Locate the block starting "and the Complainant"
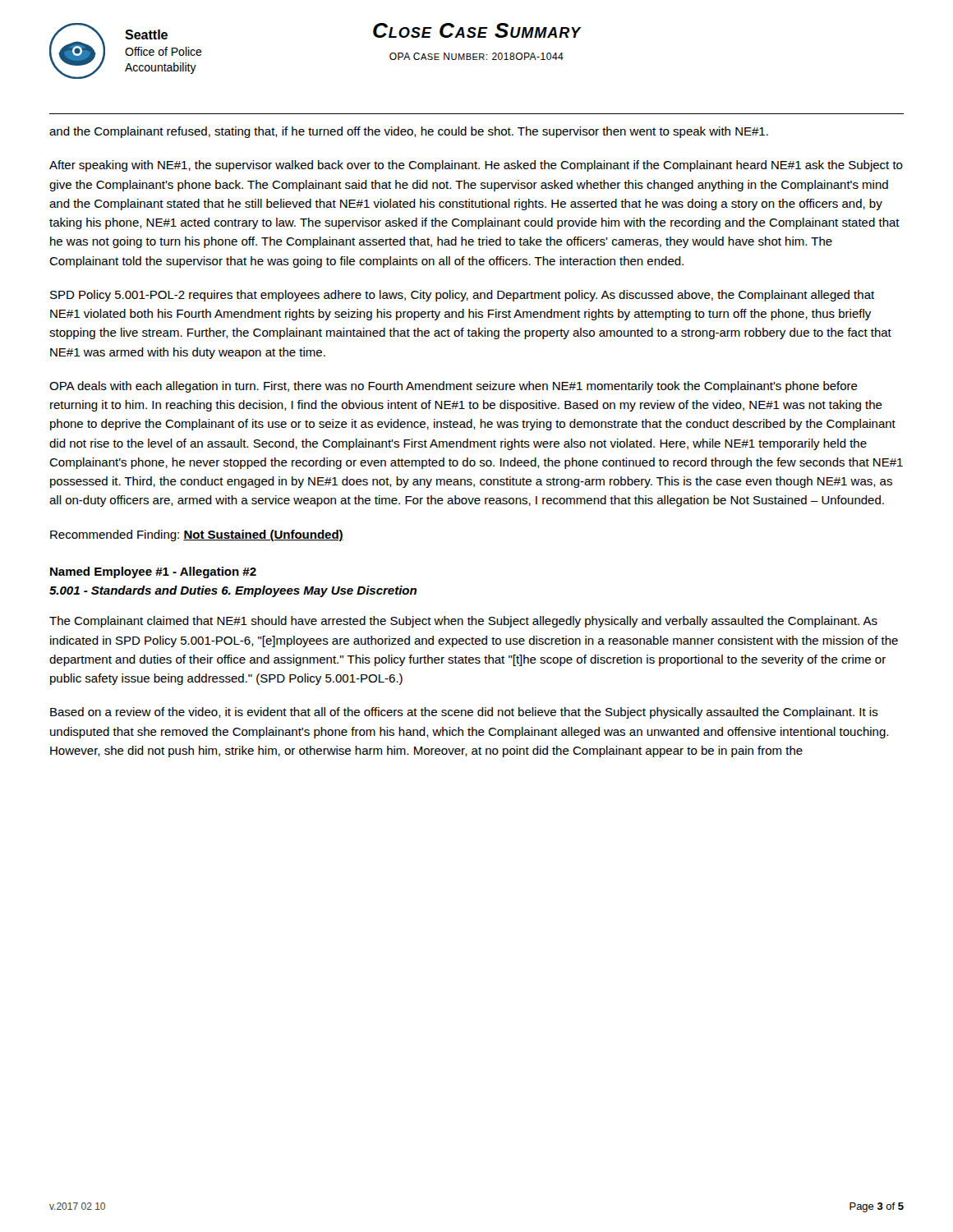Image resolution: width=953 pixels, height=1232 pixels. pos(476,131)
